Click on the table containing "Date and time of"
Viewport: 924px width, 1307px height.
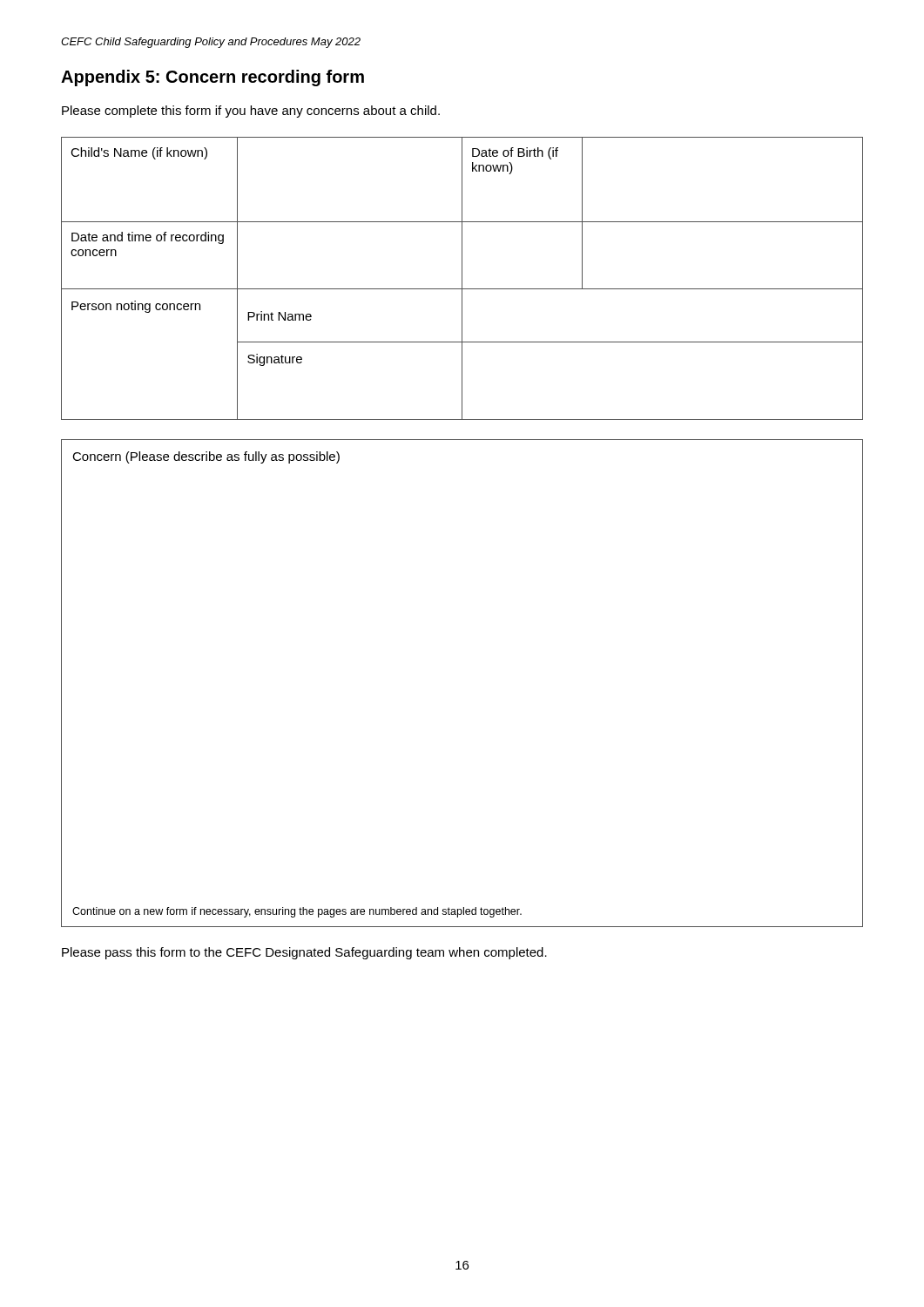[462, 278]
